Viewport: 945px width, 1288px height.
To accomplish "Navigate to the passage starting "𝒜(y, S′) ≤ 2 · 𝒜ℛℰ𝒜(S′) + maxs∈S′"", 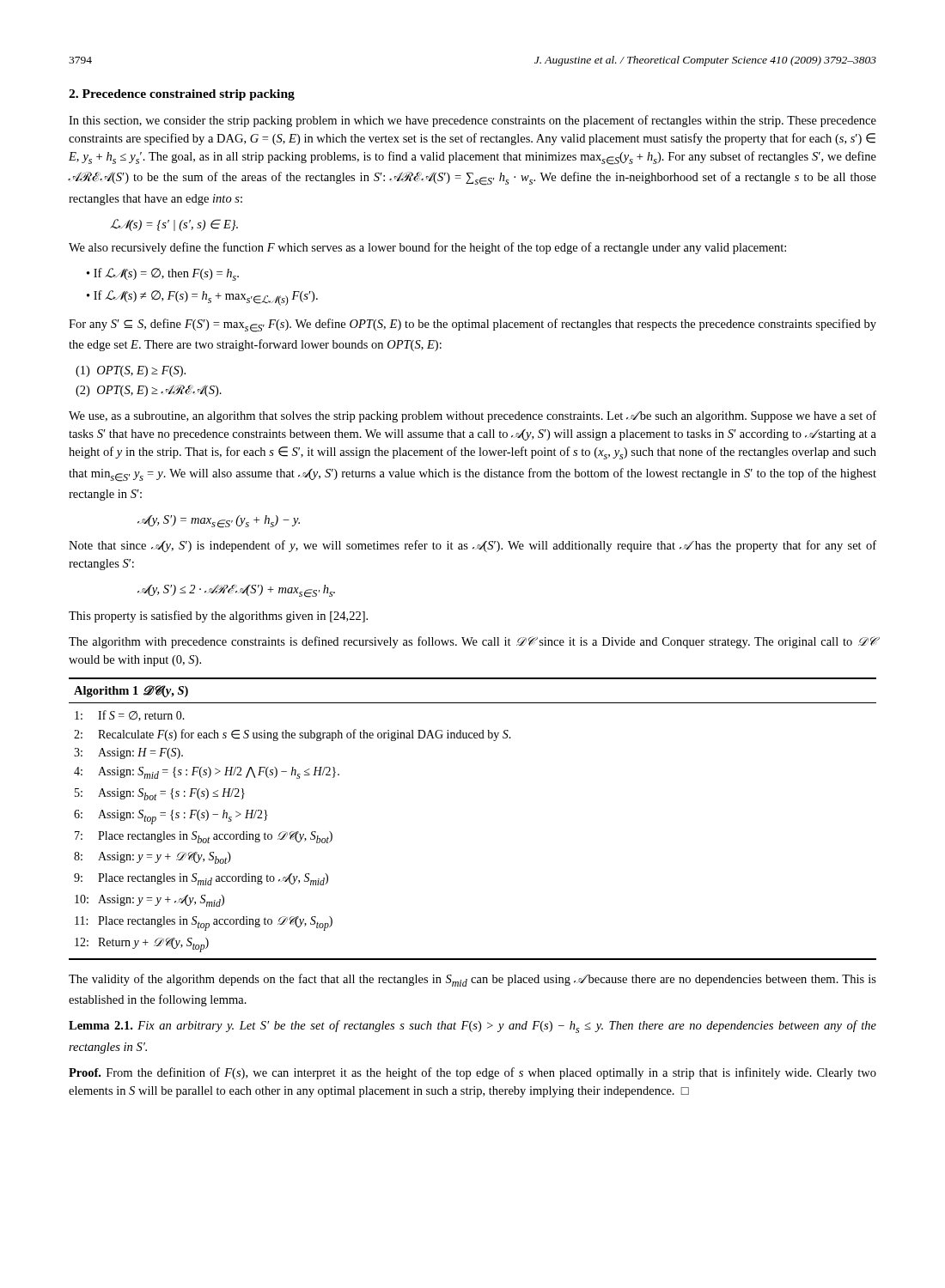I will pyautogui.click(x=237, y=591).
